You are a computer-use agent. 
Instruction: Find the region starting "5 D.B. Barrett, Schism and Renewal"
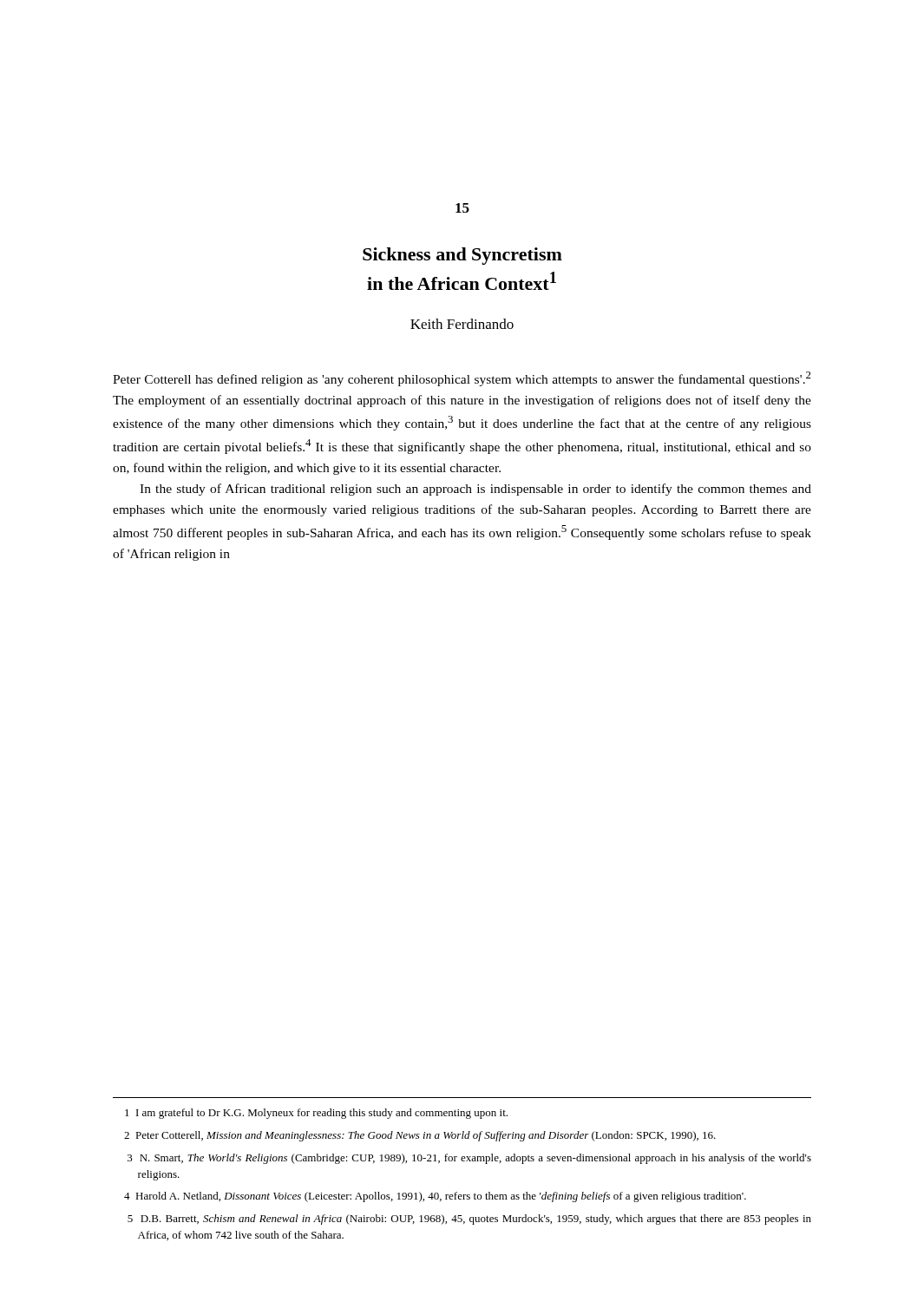click(462, 1227)
